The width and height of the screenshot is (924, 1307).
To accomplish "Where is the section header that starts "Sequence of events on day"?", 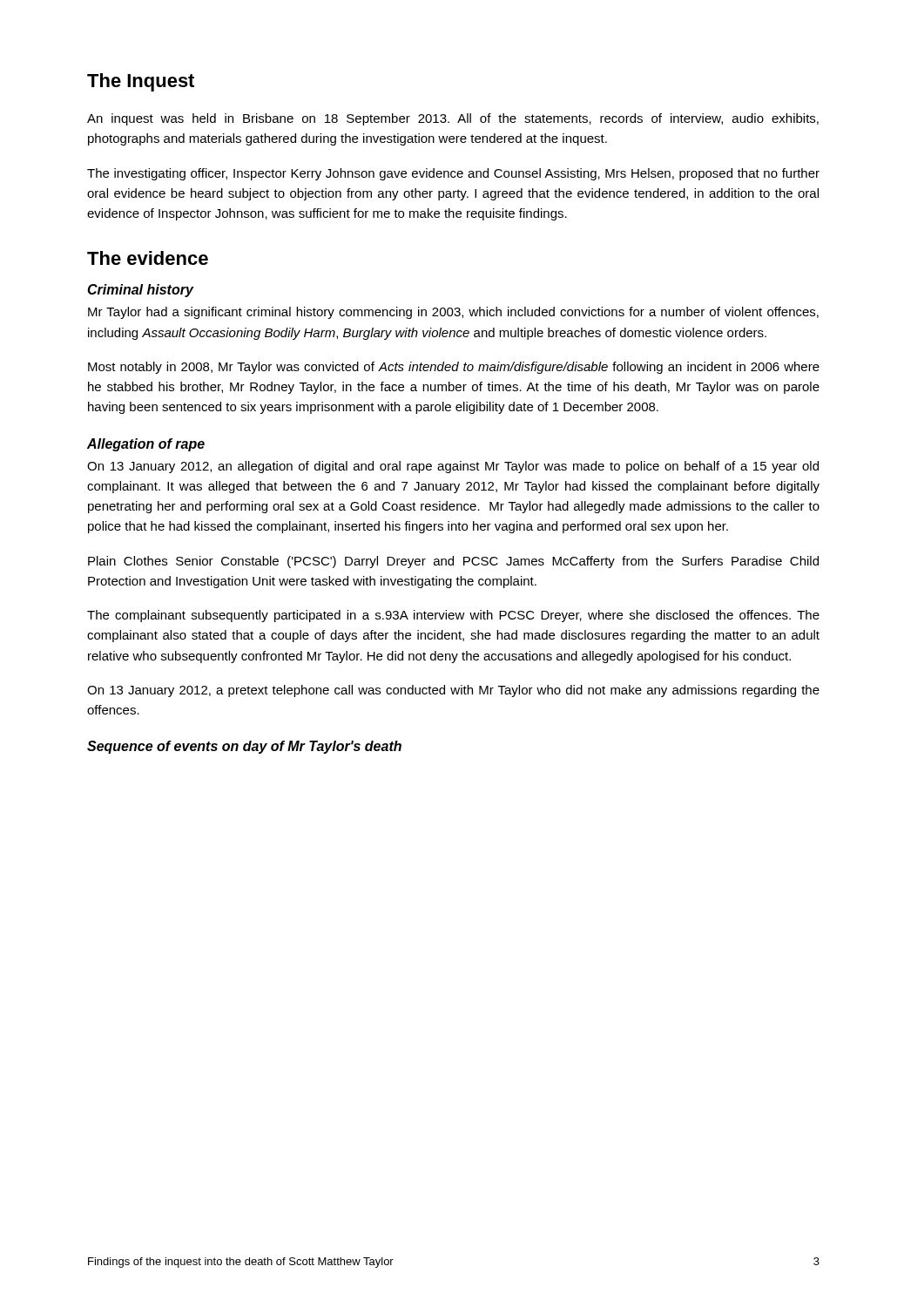I will pos(244,747).
